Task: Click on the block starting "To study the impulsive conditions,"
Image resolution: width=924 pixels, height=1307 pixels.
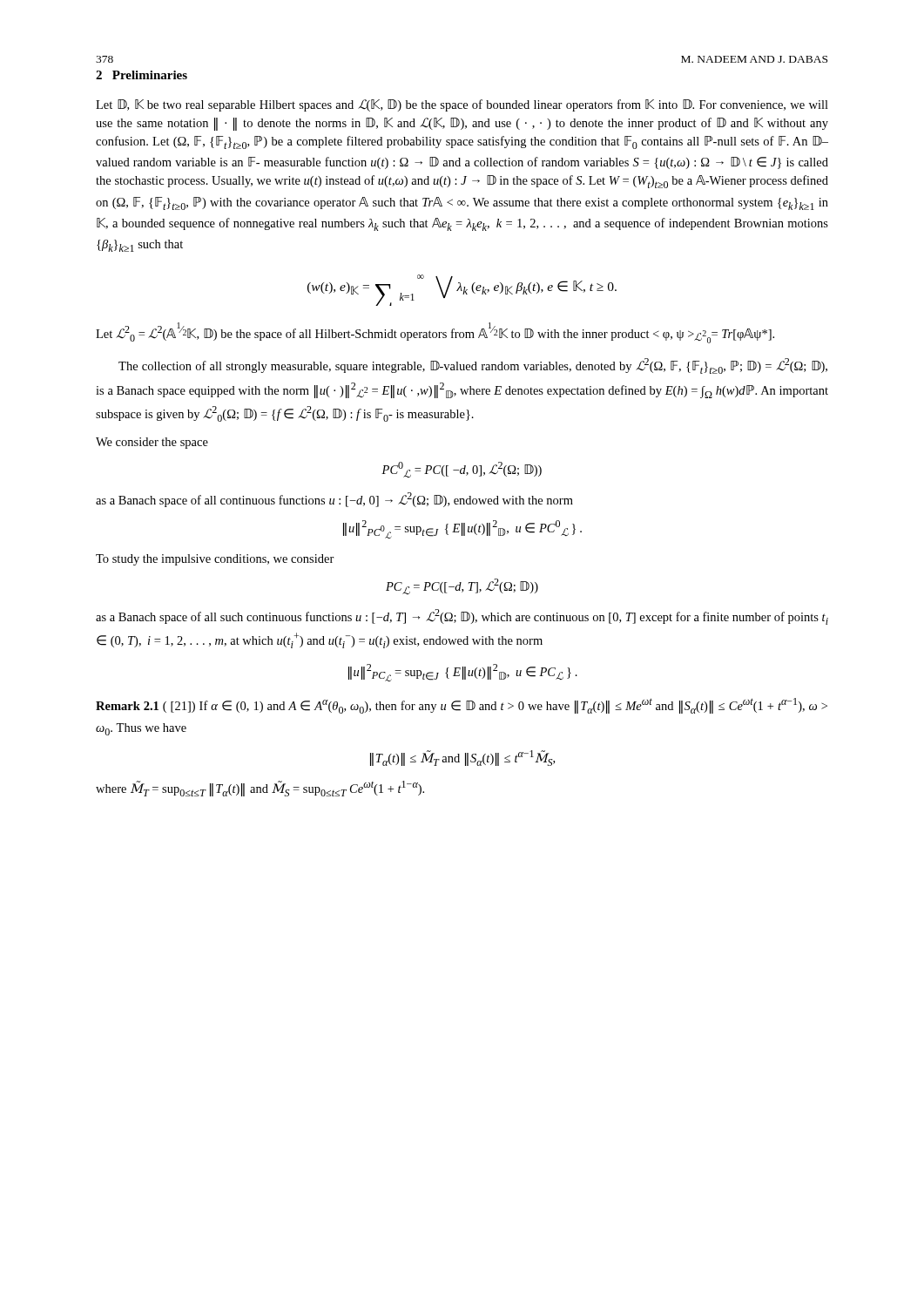Action: tap(215, 558)
